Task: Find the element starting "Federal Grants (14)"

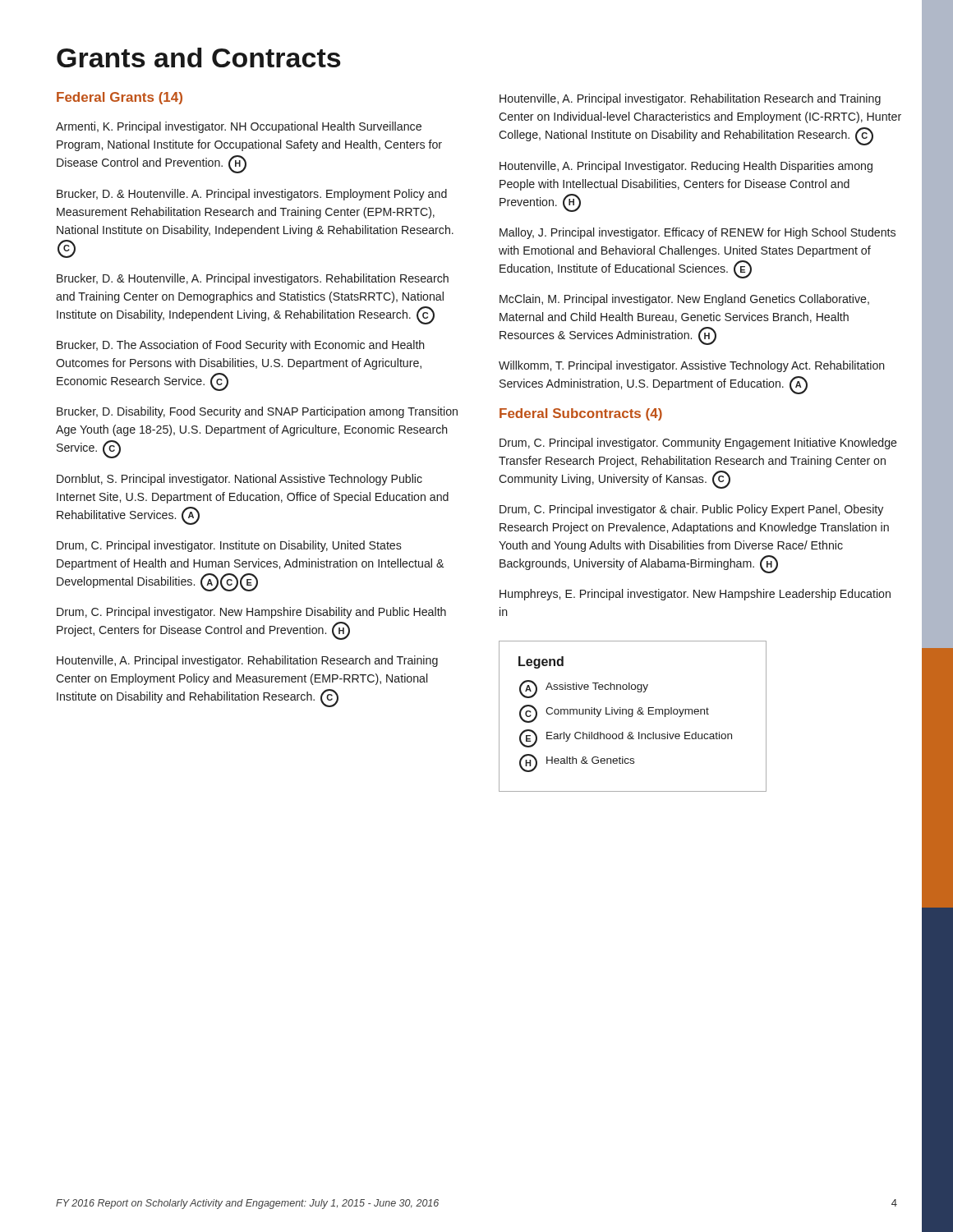Action: coord(120,98)
